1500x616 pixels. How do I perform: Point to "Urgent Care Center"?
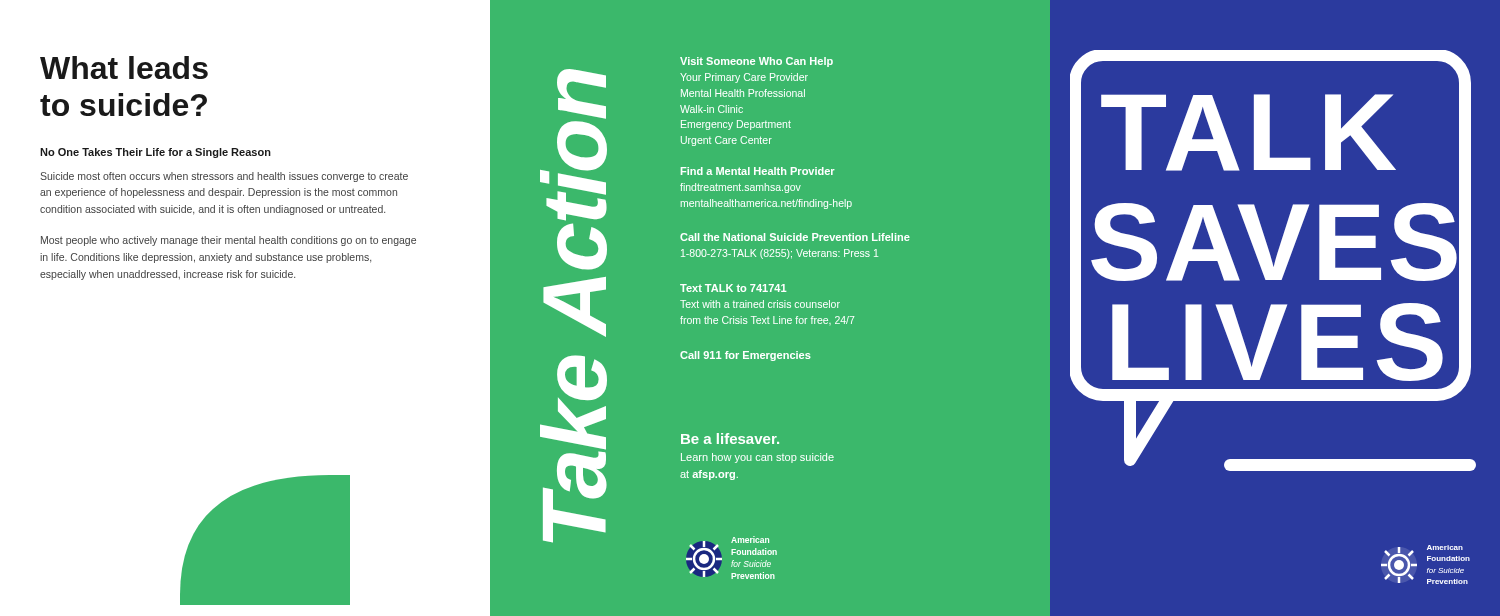pos(726,140)
